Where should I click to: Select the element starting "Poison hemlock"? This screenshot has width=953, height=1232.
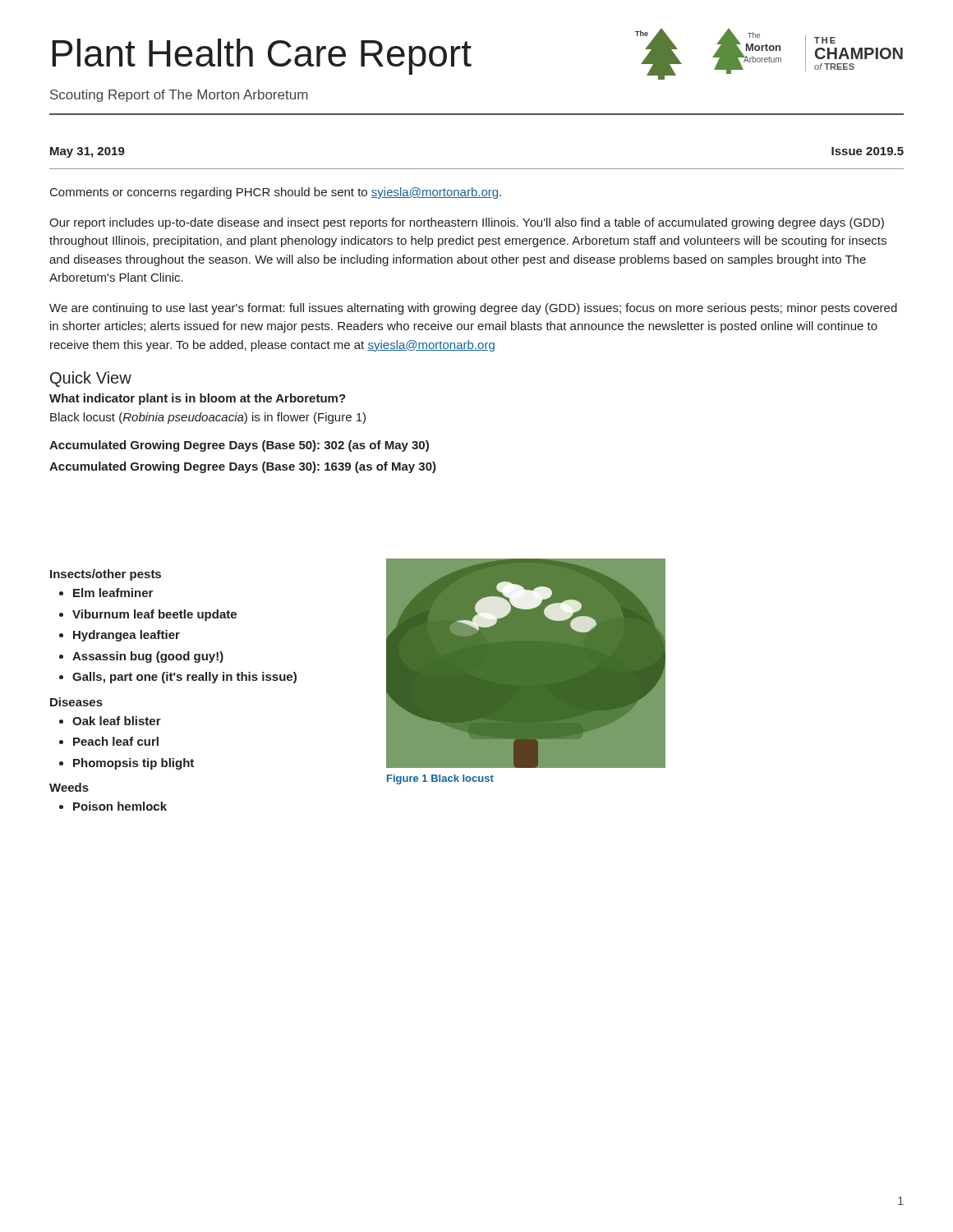click(x=120, y=806)
